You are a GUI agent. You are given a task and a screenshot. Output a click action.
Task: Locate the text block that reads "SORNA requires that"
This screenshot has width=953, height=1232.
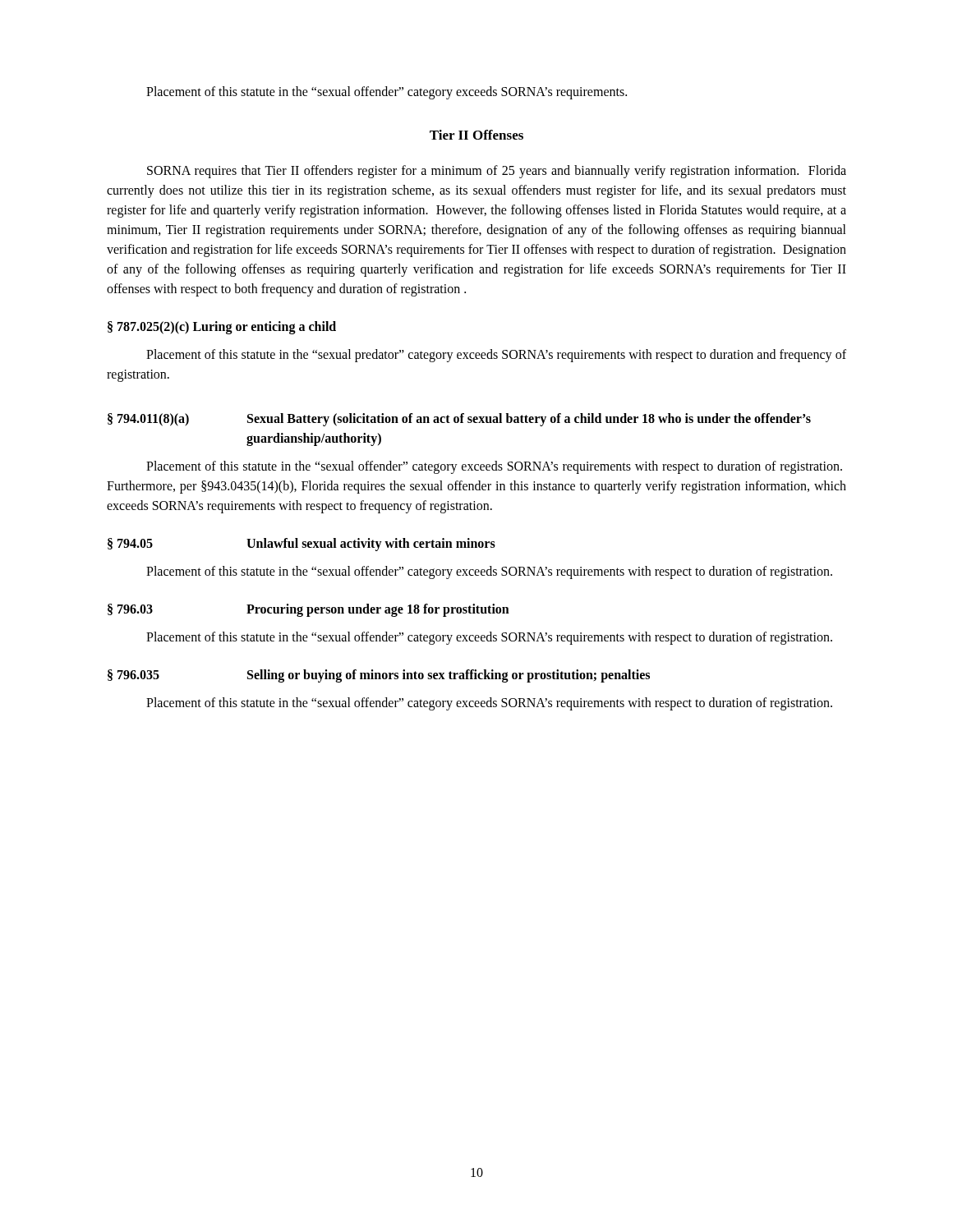[476, 229]
